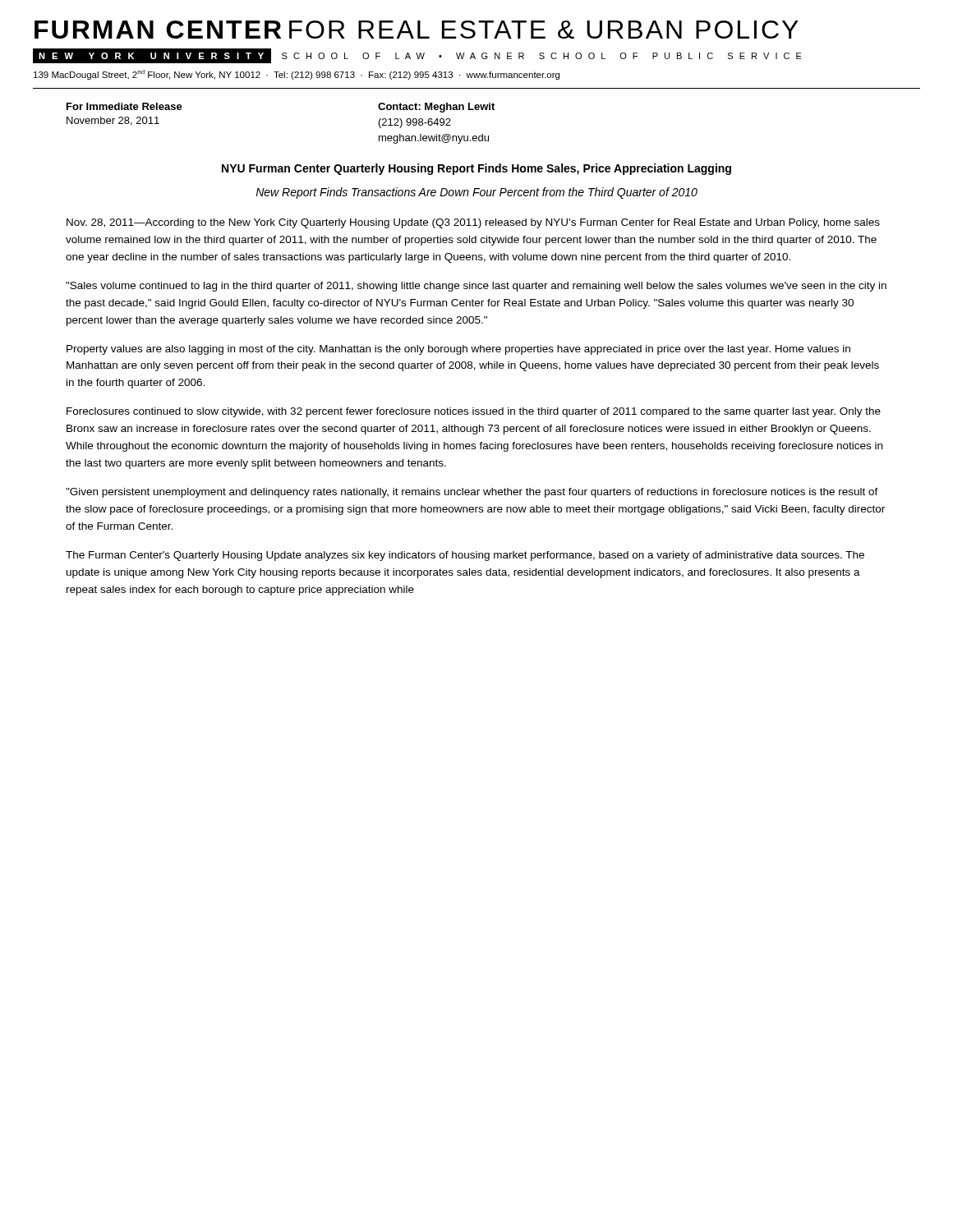
Task: Find the element starting "Contact: Meghan Lewit (212) 998-6492 meghan.lewit@nyu.edu"
Action: pos(436,108)
